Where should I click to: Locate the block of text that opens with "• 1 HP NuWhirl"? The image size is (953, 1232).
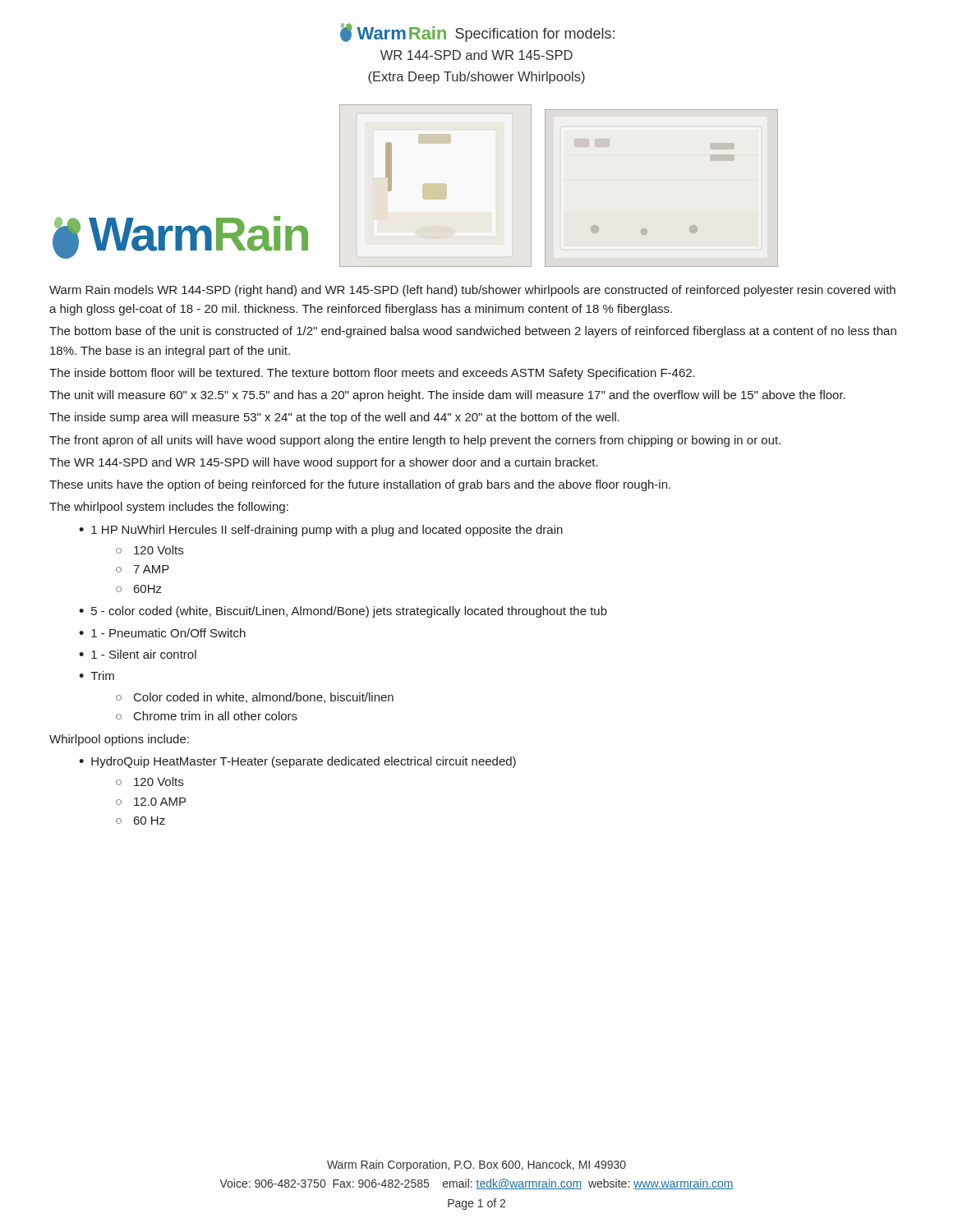tap(321, 530)
